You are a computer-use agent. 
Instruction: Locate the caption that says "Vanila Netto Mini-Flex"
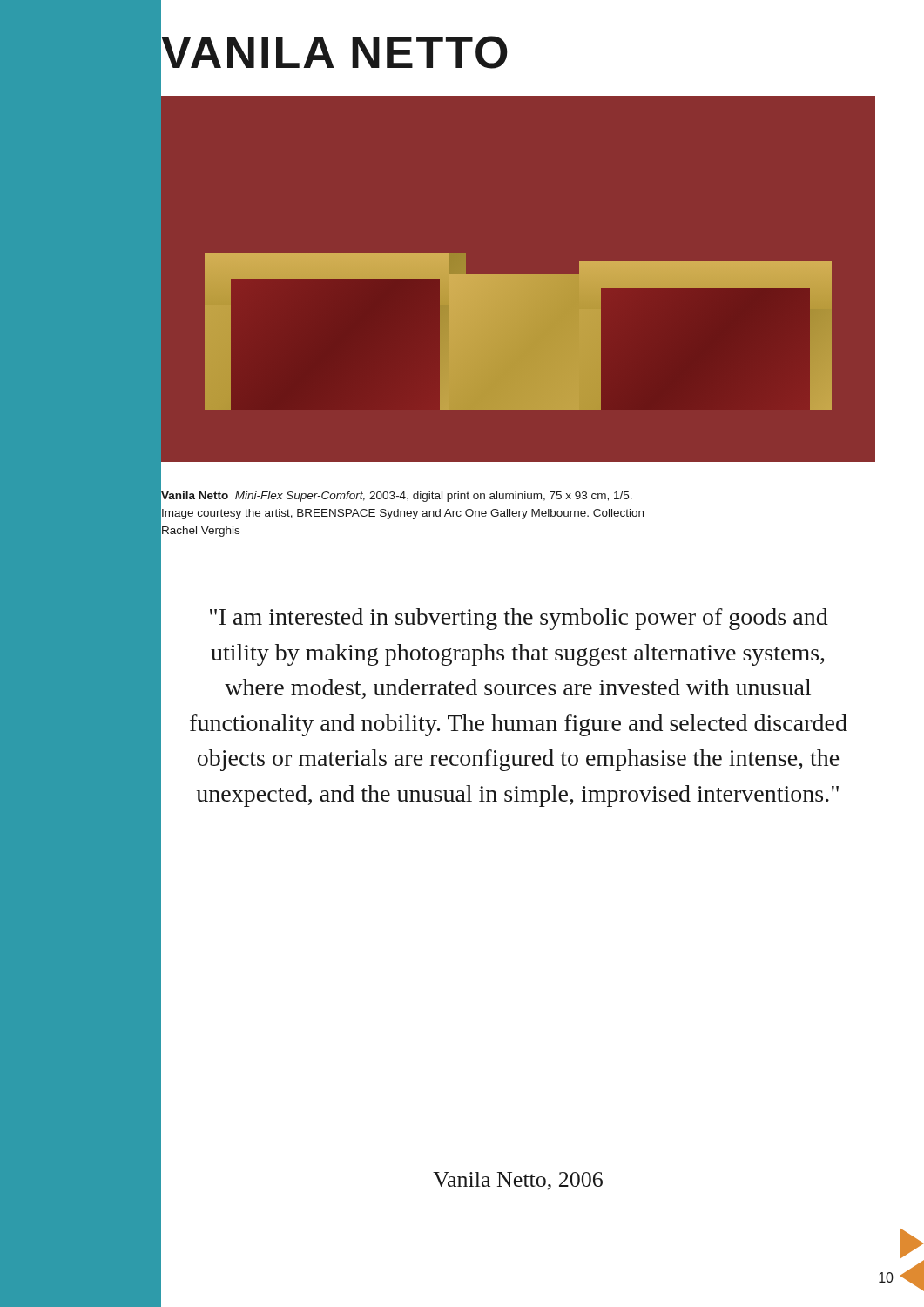pos(518,513)
